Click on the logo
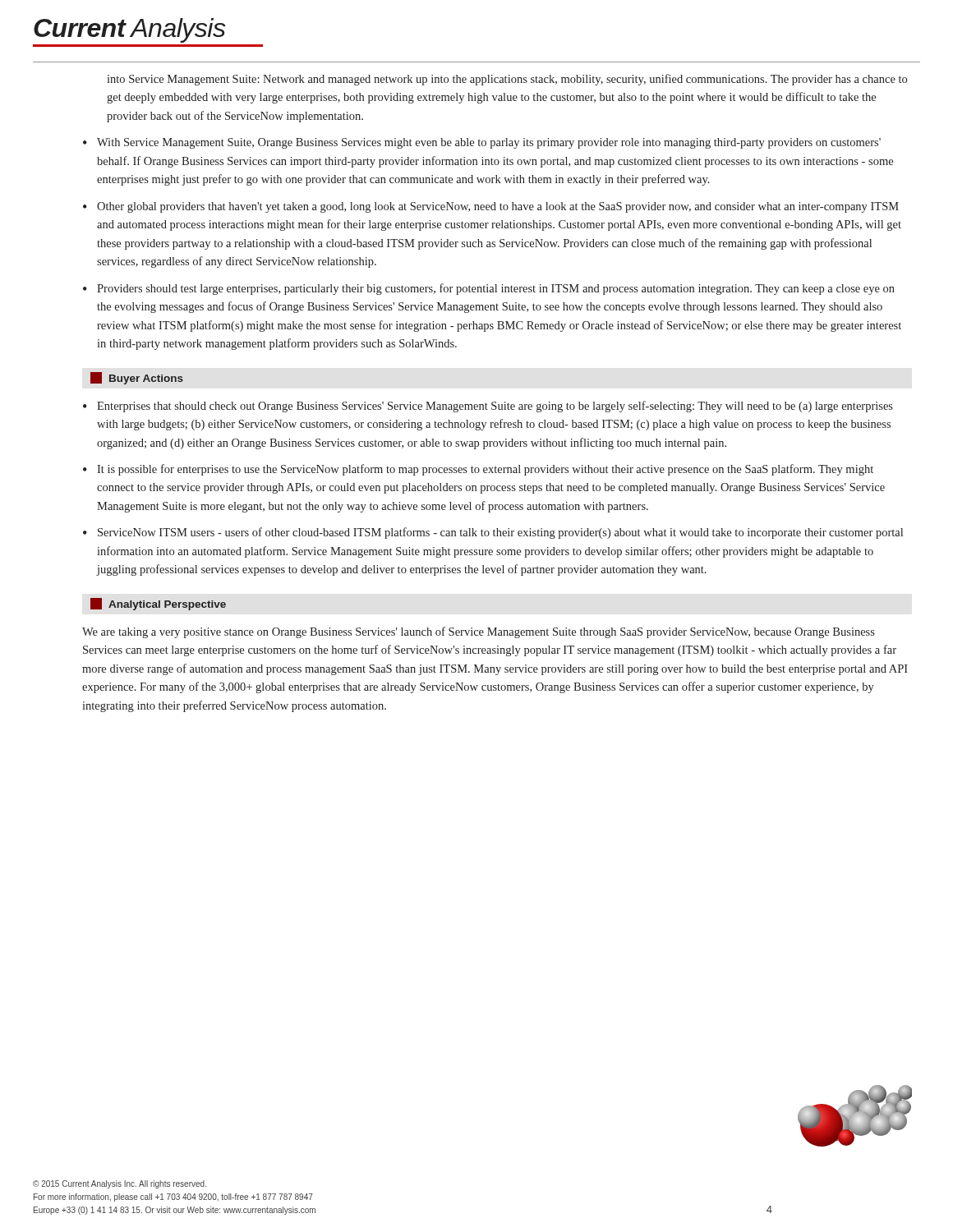 pos(842,1113)
